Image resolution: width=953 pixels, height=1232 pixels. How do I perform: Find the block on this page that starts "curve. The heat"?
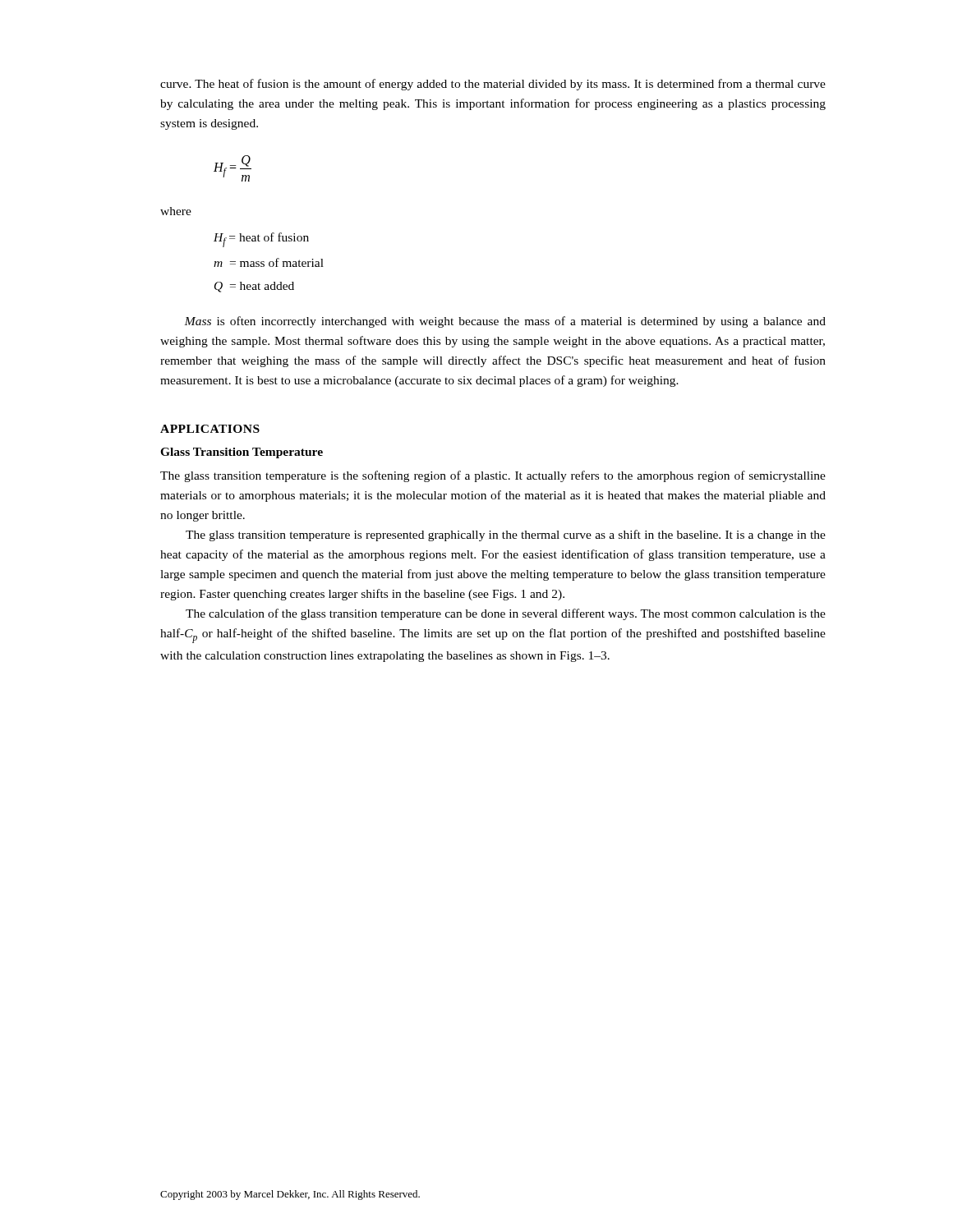[x=493, y=103]
